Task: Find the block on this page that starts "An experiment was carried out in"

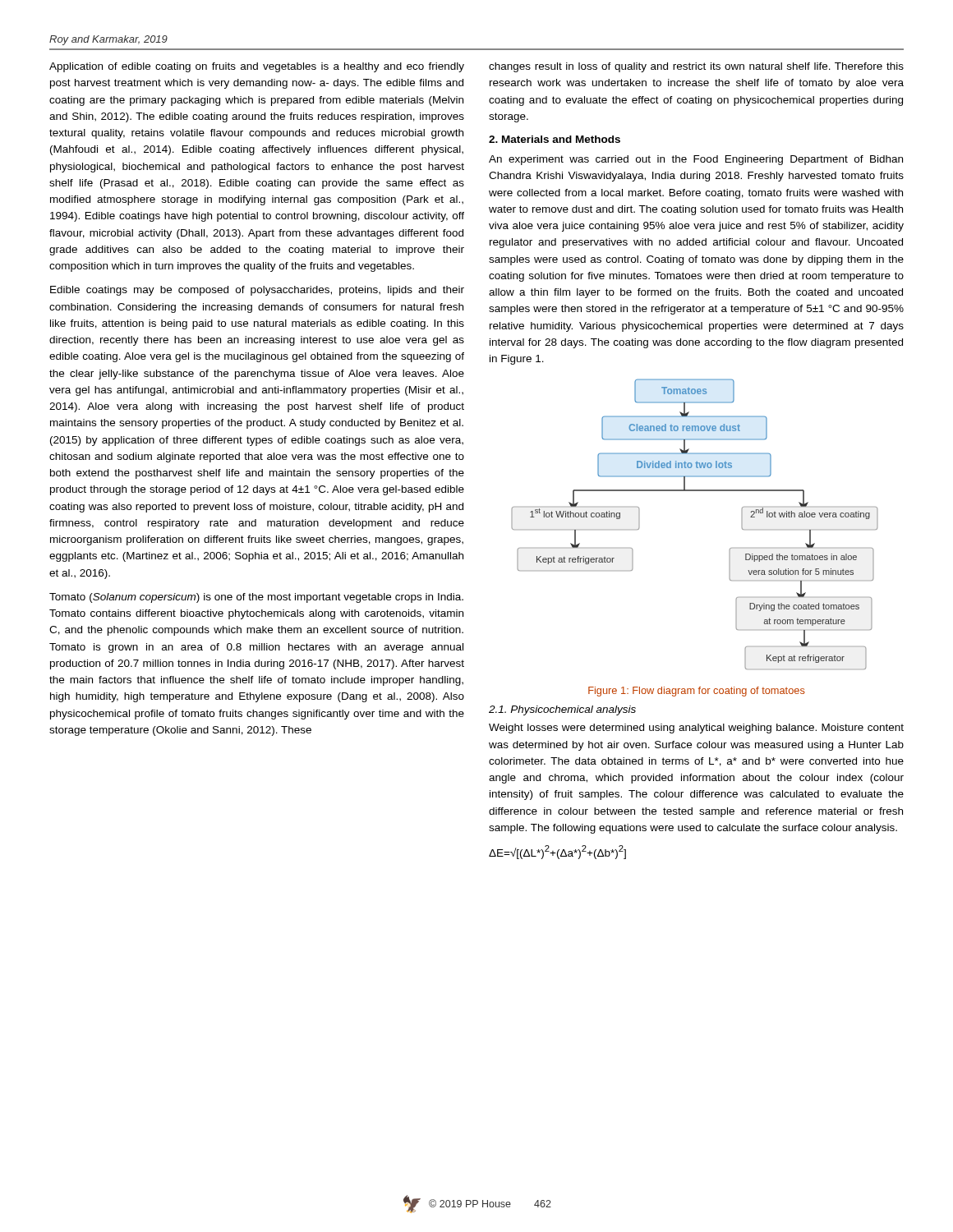Action: [696, 259]
